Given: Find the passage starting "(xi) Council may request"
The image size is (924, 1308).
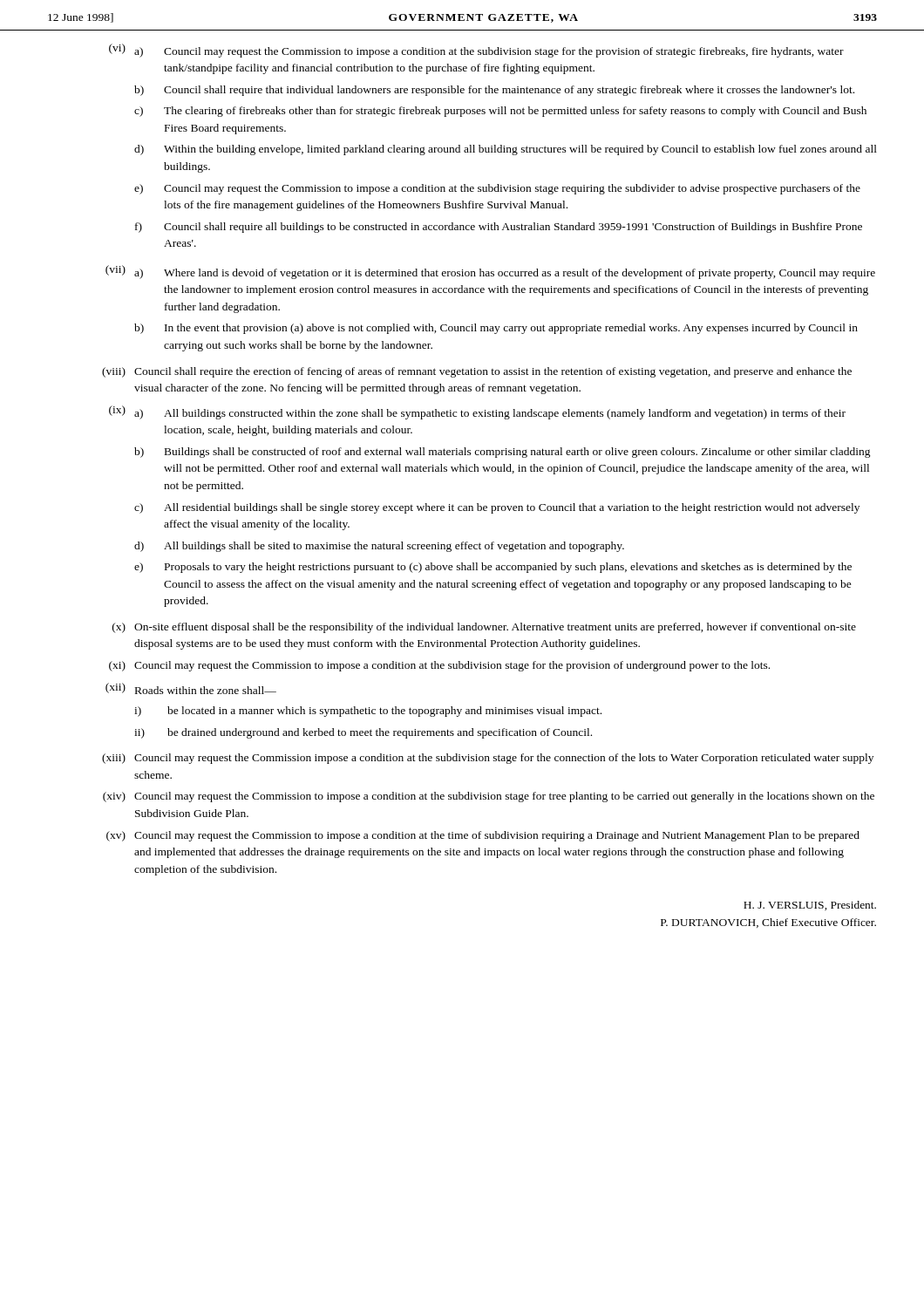Looking at the screenshot, I should pyautogui.click(x=462, y=665).
